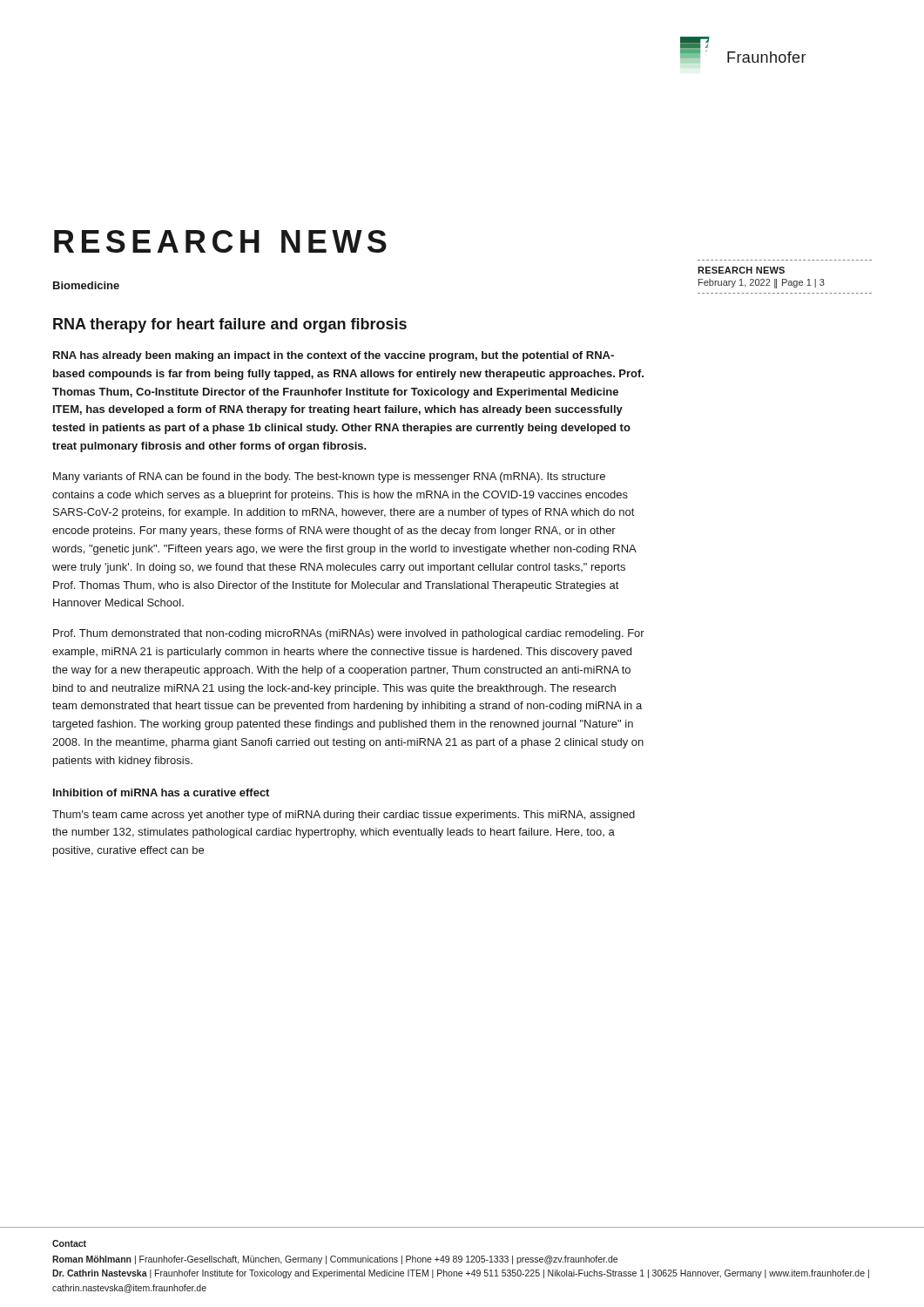Locate the block of text that opens with "Many variants of RNA can"
This screenshot has width=924, height=1307.
tap(344, 539)
